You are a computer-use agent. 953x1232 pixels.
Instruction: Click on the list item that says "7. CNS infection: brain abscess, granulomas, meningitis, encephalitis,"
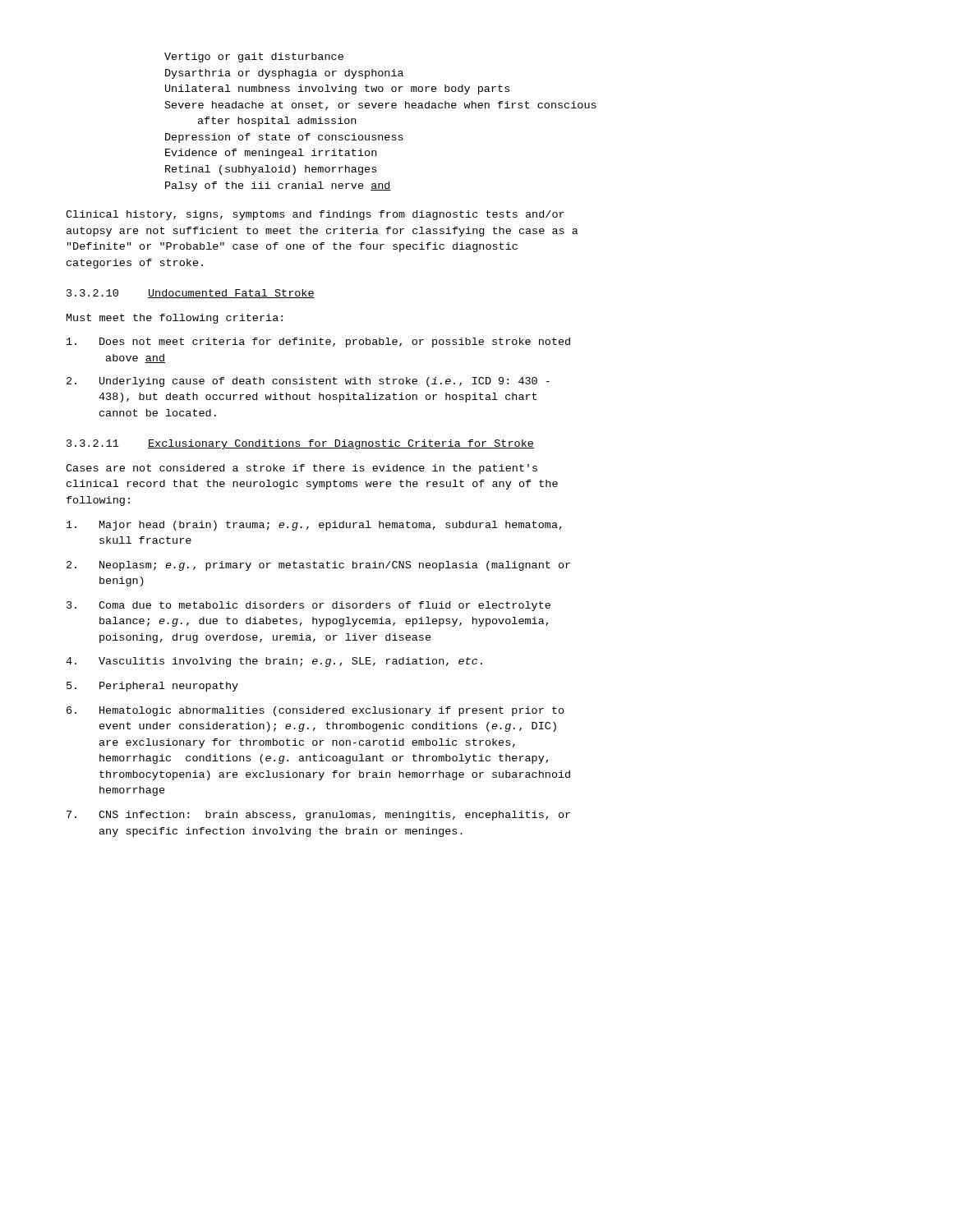[x=476, y=823]
